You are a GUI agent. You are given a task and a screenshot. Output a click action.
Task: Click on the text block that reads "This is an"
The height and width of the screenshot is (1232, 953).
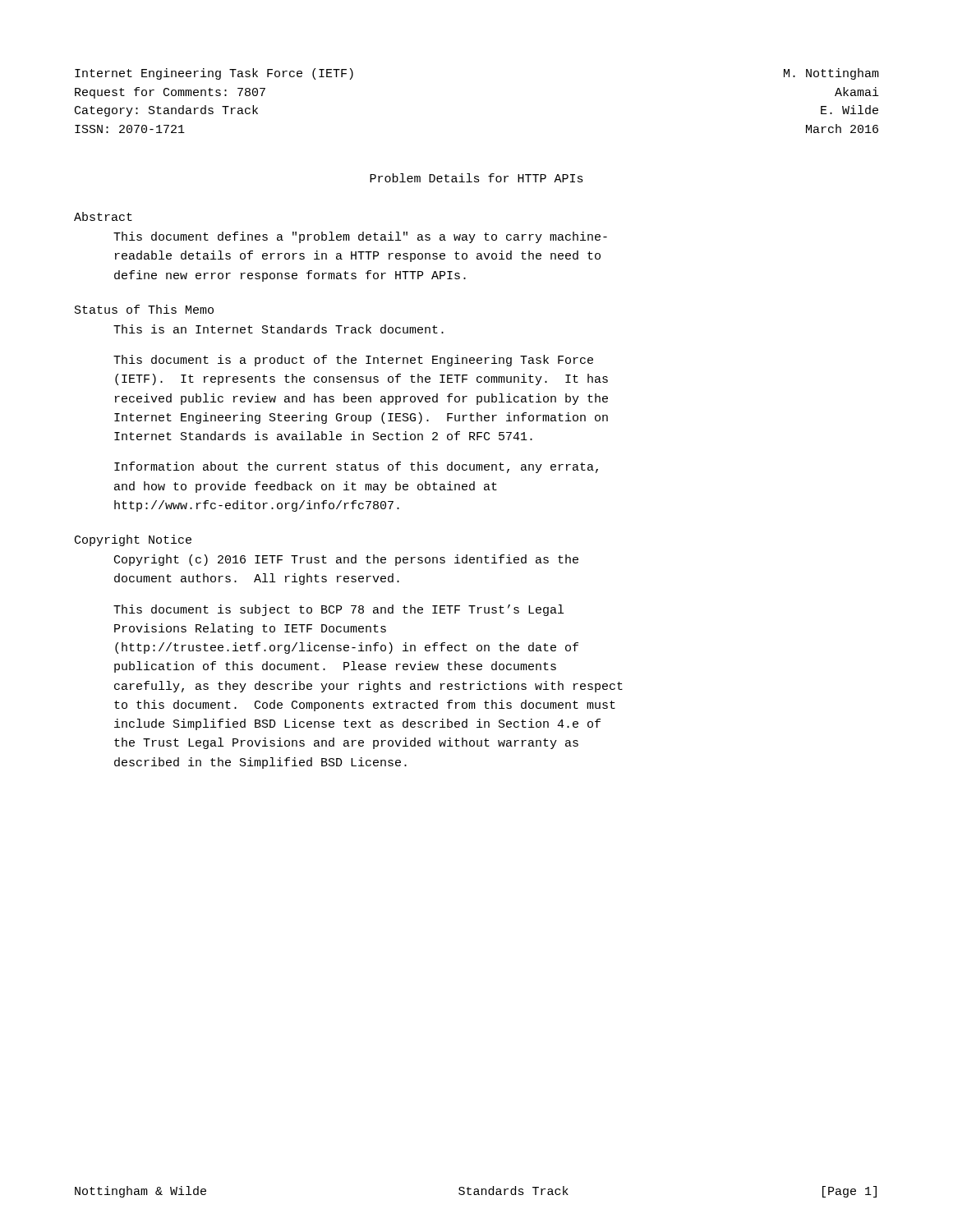pos(280,330)
